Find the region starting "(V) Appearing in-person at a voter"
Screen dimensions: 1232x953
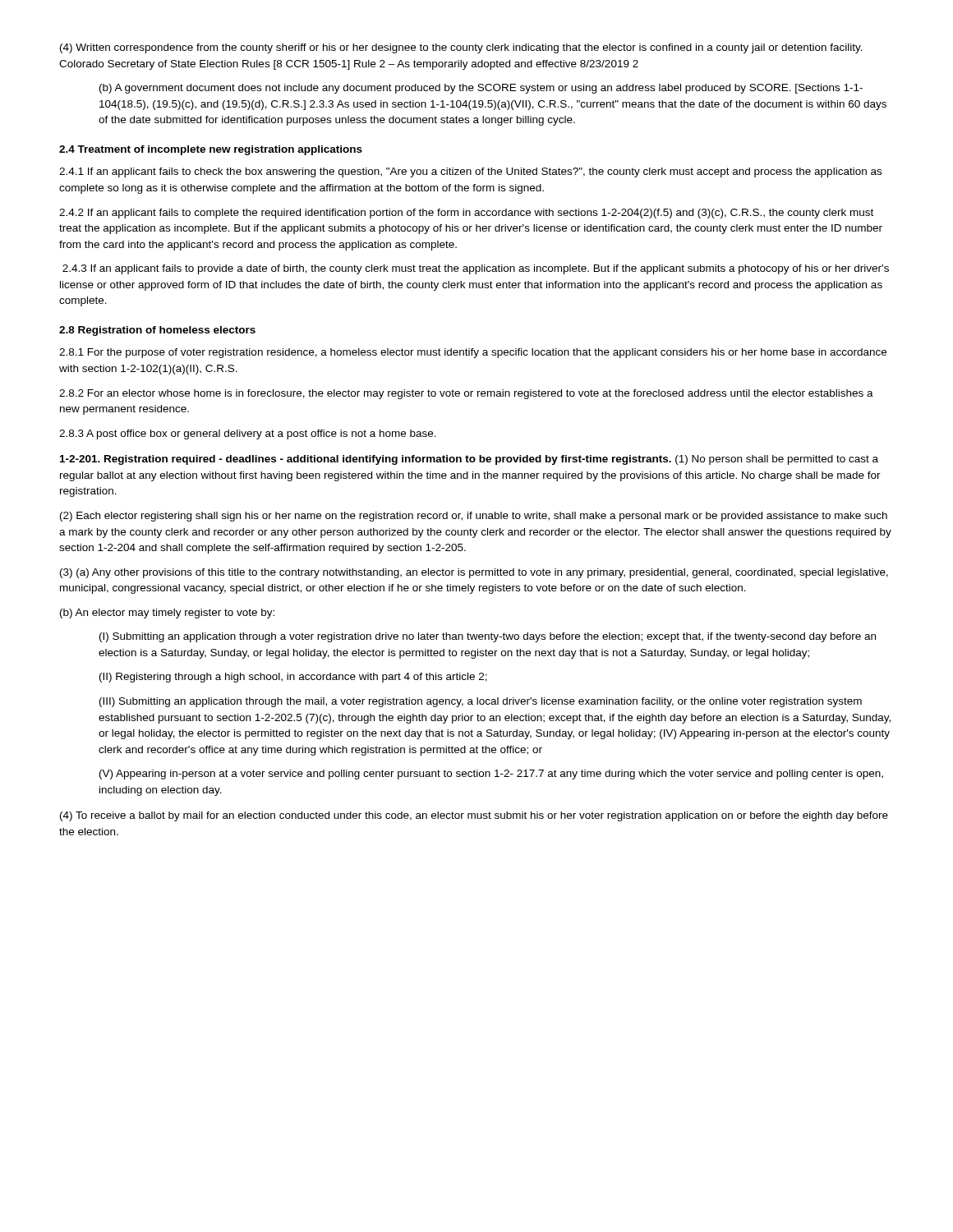pyautogui.click(x=491, y=782)
